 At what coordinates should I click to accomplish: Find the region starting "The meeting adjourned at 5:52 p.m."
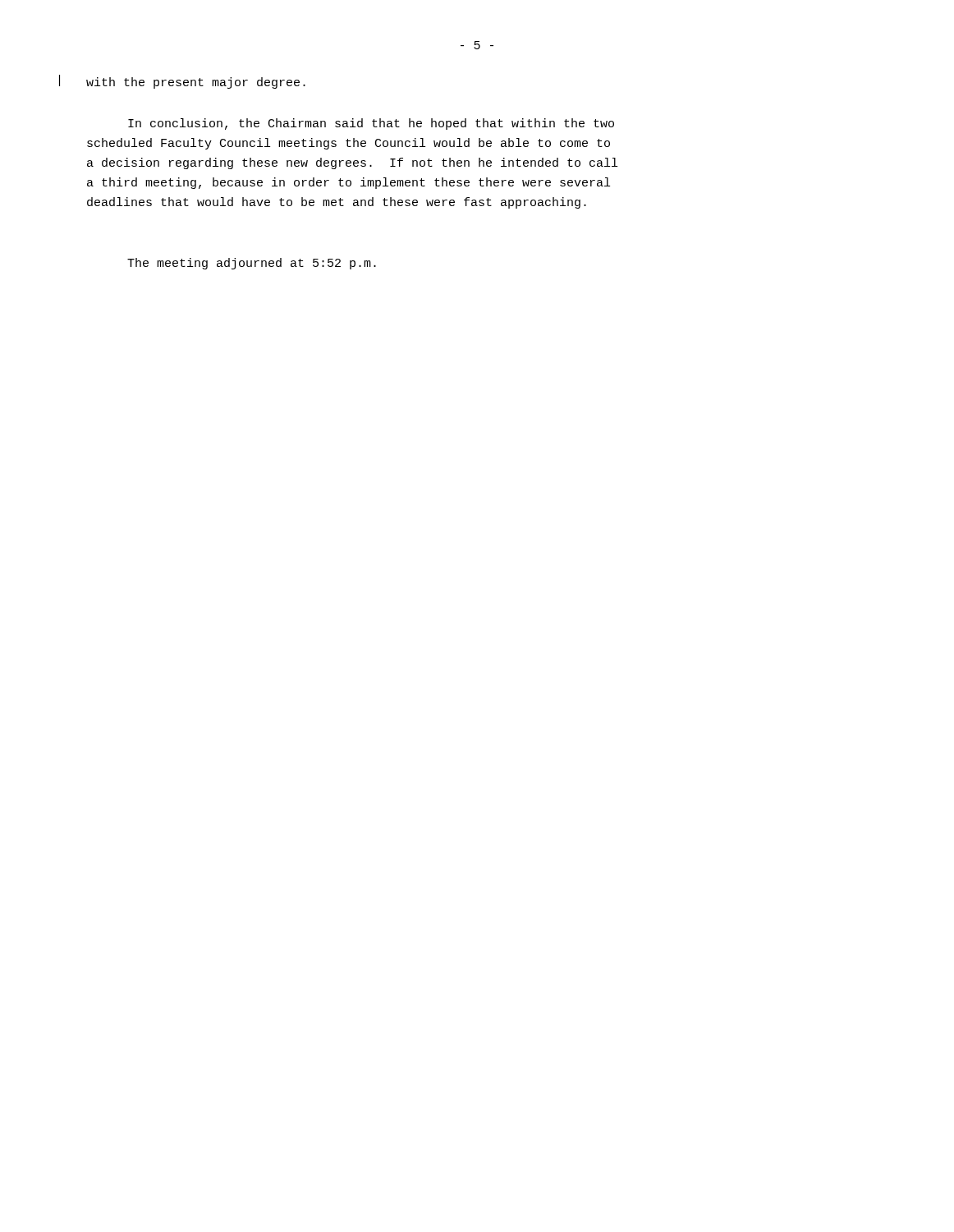253,264
